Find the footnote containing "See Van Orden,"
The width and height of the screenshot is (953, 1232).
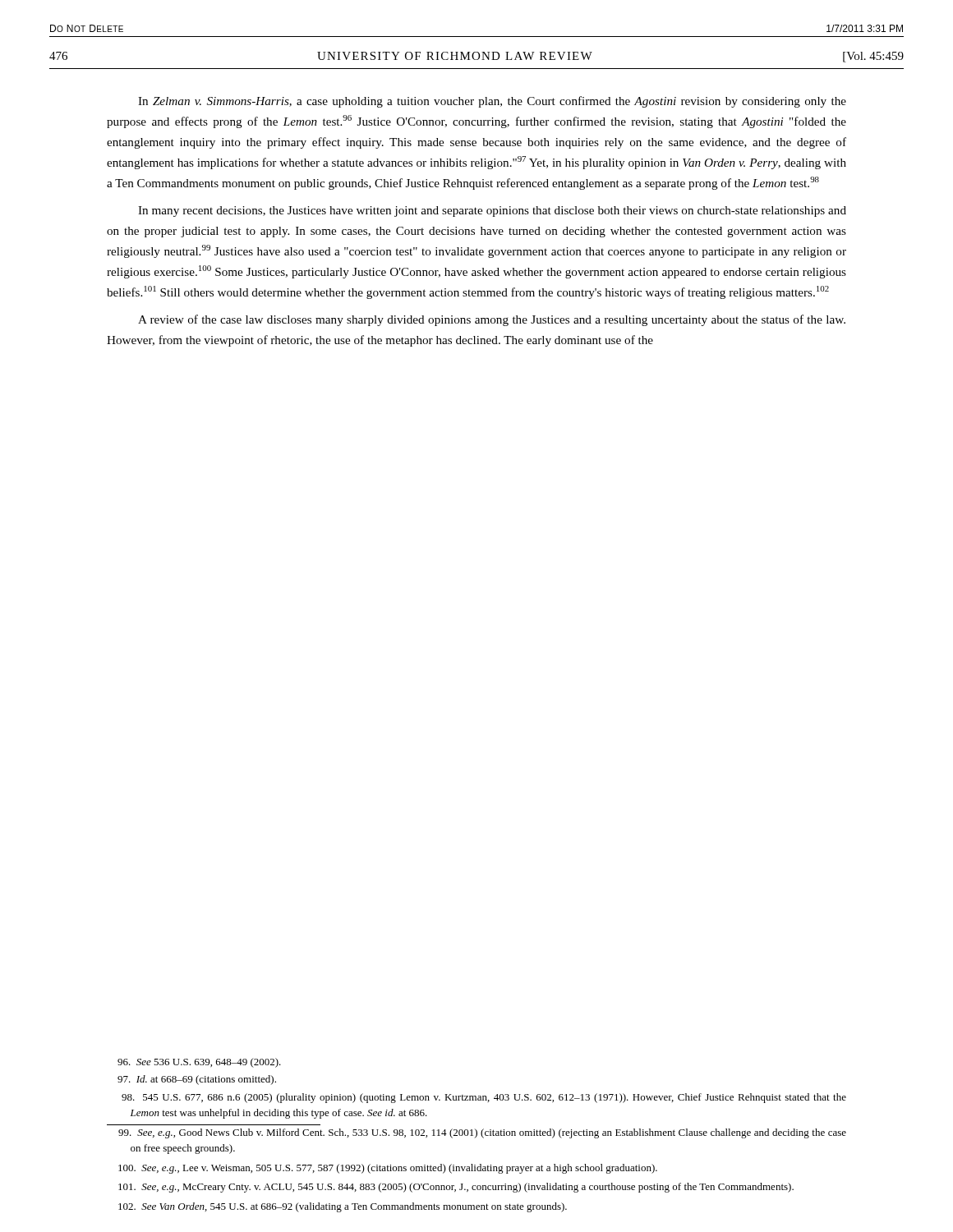(337, 1206)
